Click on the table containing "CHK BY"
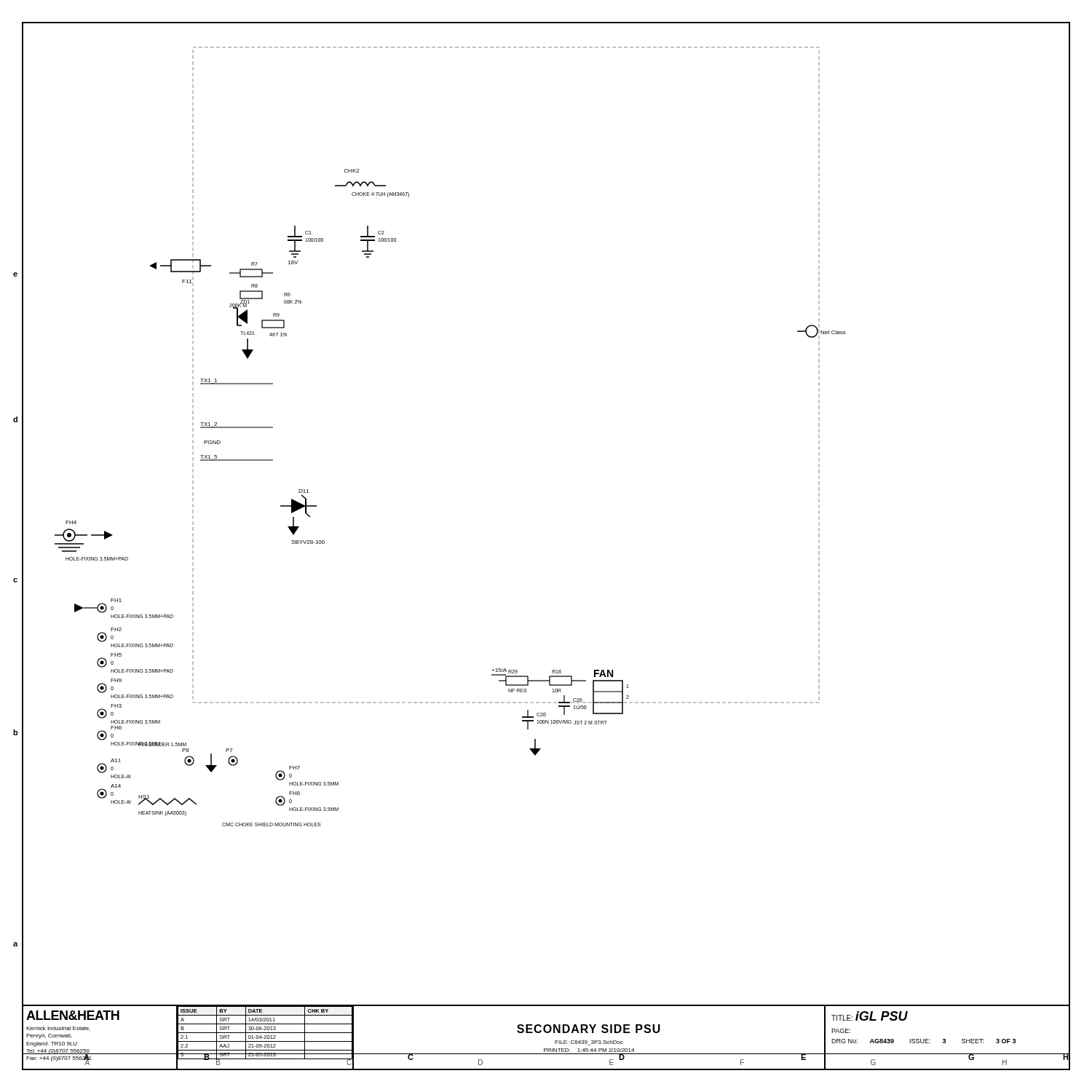The width and height of the screenshot is (1092, 1092). [546, 1037]
